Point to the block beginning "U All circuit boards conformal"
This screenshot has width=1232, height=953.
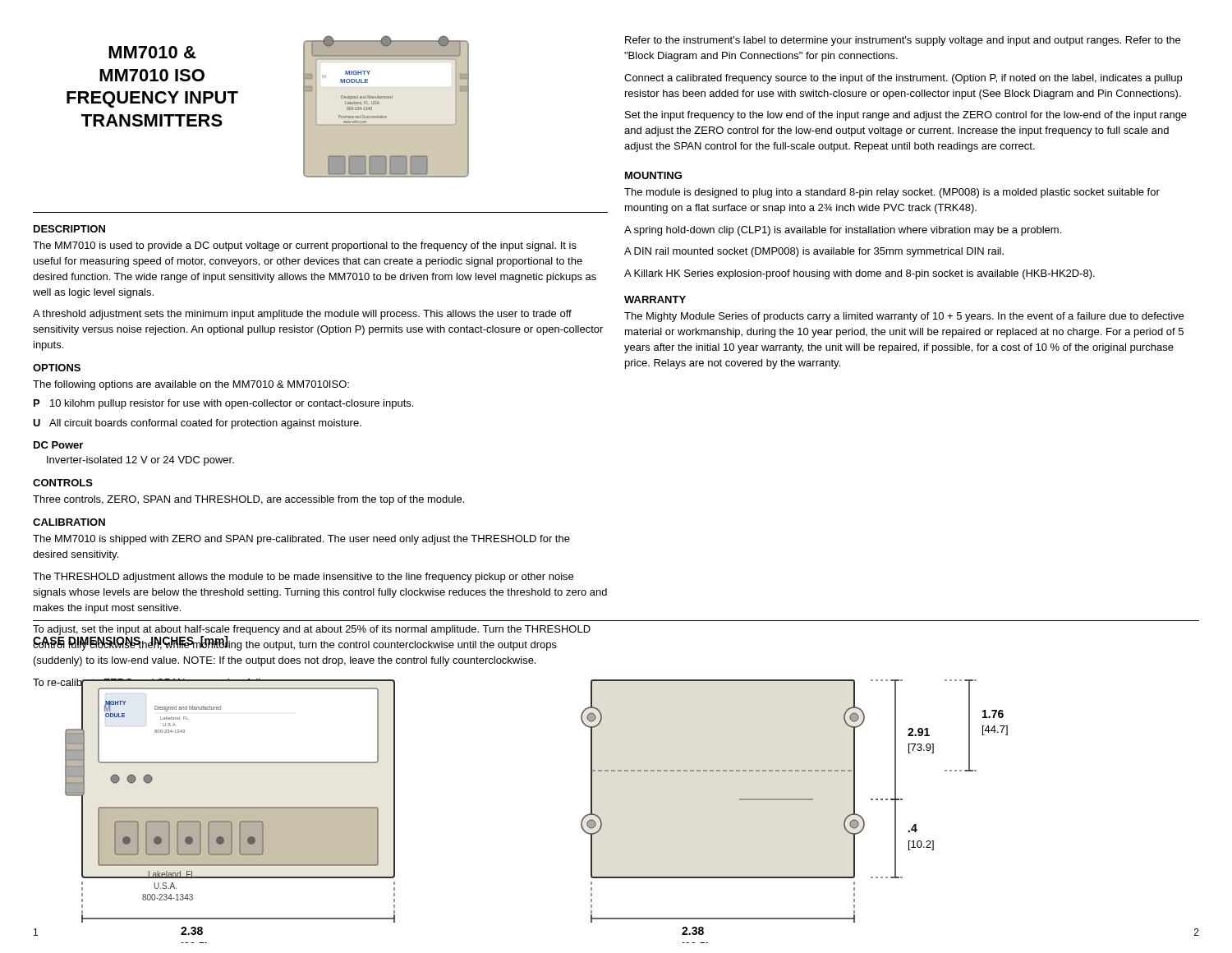point(197,423)
